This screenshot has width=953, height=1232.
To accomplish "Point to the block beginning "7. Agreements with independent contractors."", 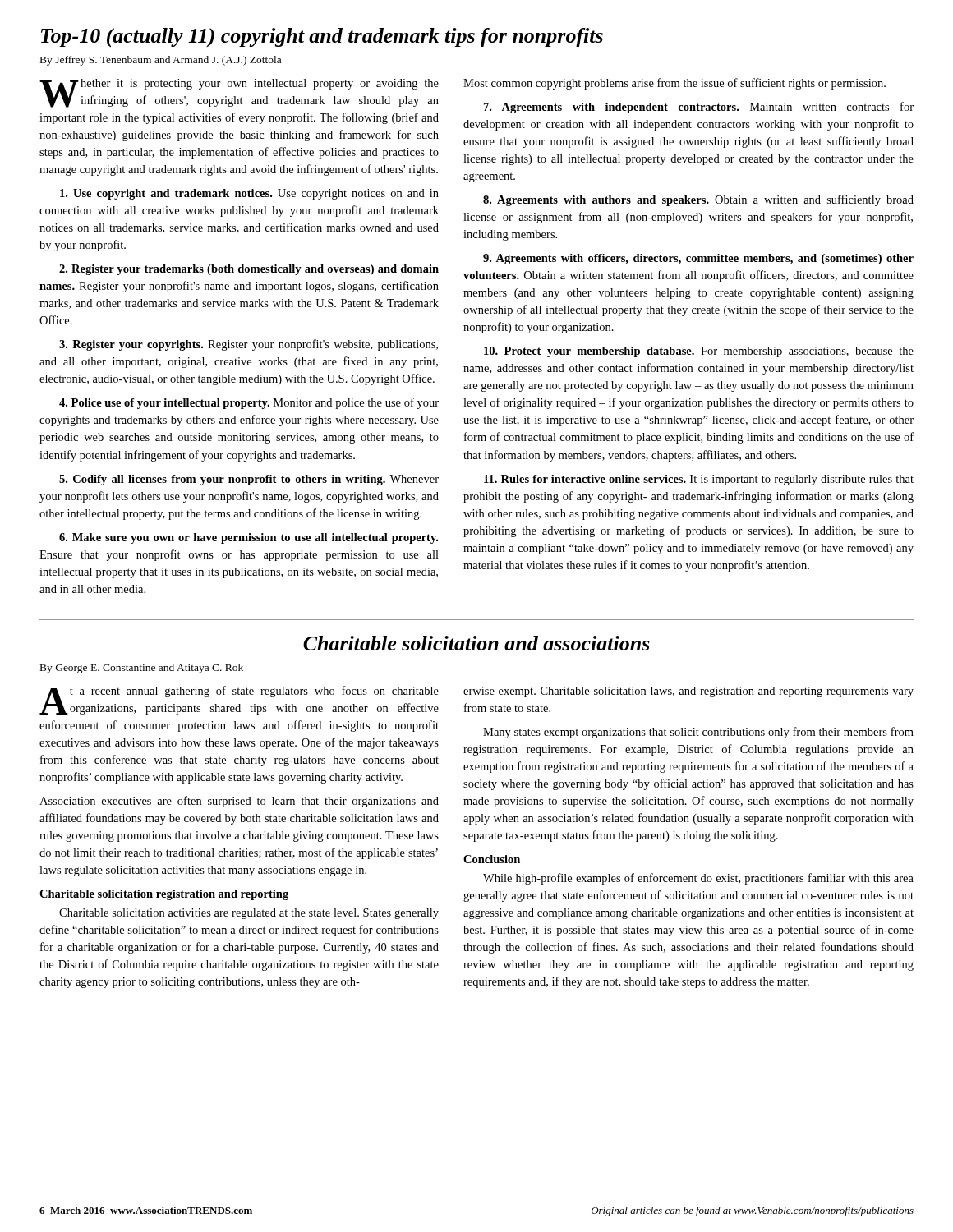I will (x=688, y=141).
